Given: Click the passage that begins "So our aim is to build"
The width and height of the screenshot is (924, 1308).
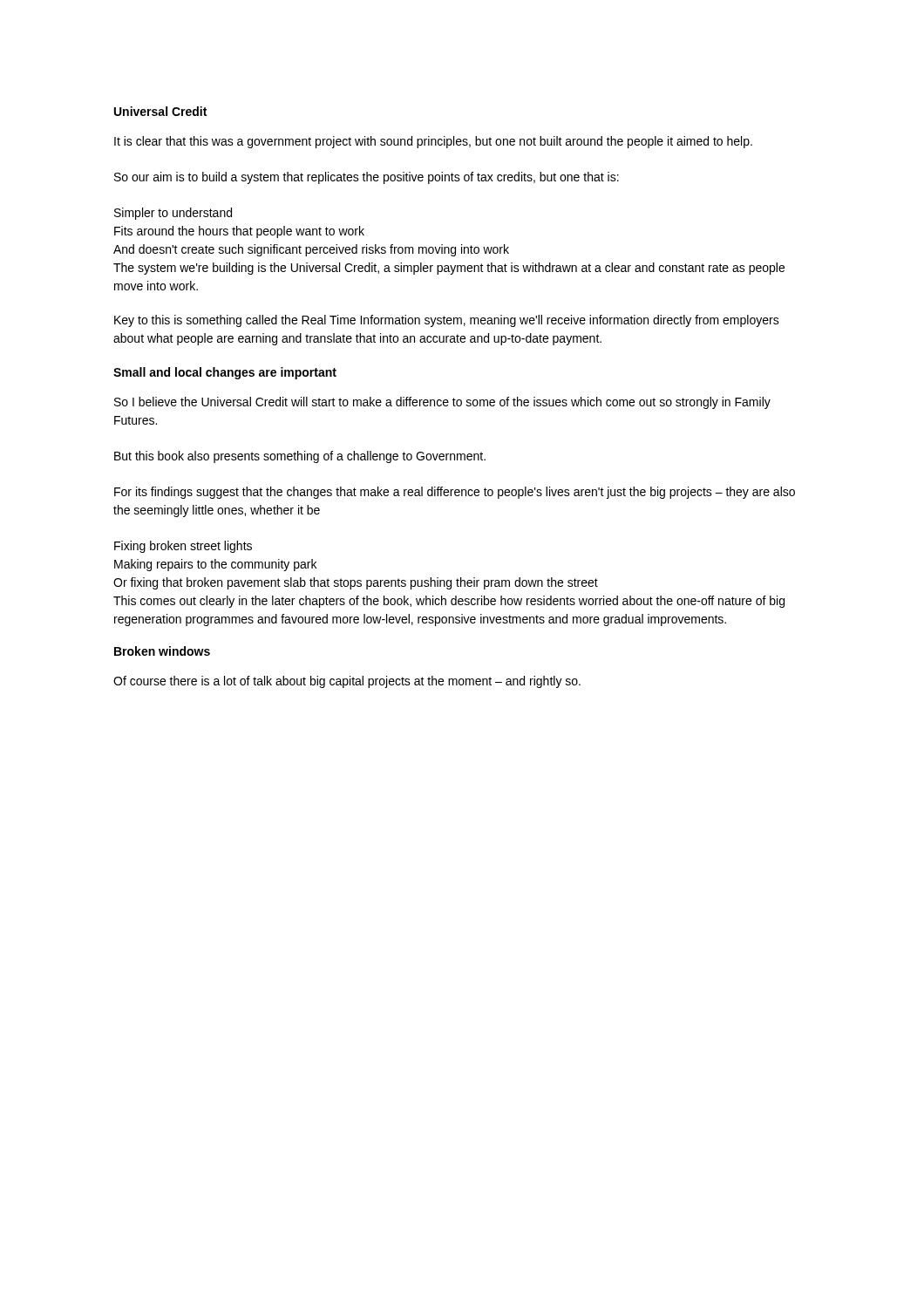Looking at the screenshot, I should [x=366, y=177].
